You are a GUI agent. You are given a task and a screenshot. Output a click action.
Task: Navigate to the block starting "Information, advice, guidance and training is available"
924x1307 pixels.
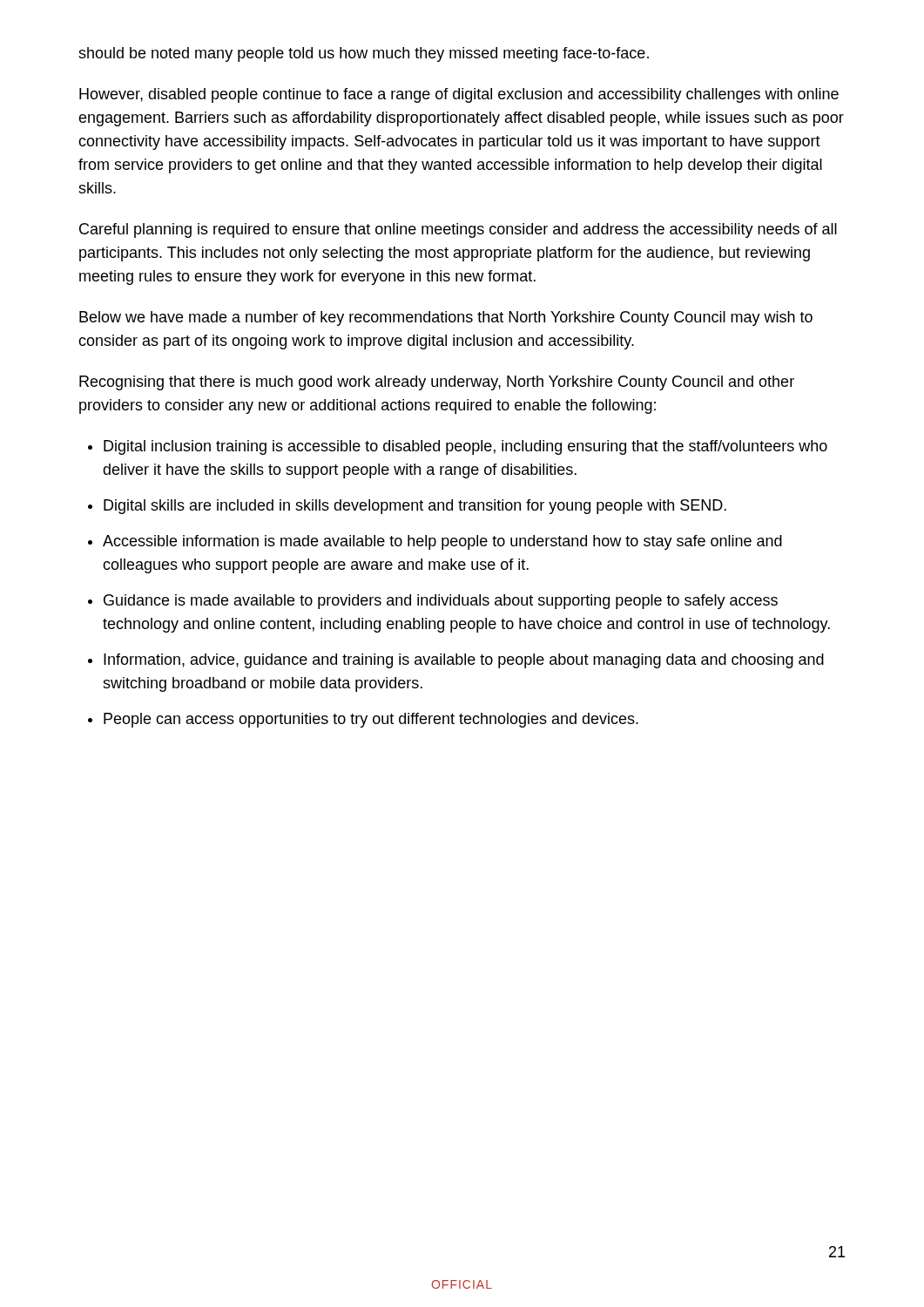coord(464,671)
